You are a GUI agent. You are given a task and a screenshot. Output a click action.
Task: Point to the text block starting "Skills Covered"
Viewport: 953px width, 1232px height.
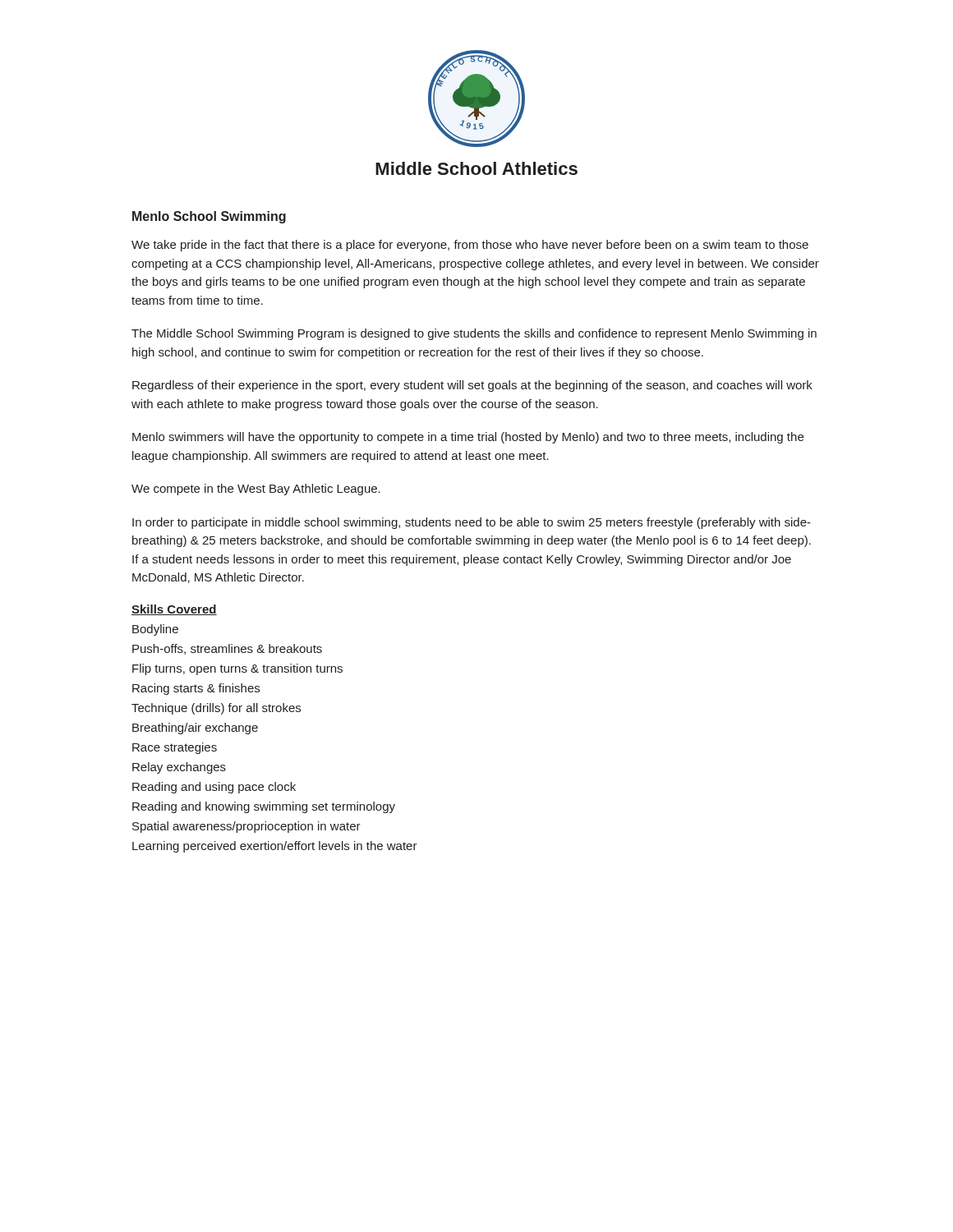click(x=174, y=609)
